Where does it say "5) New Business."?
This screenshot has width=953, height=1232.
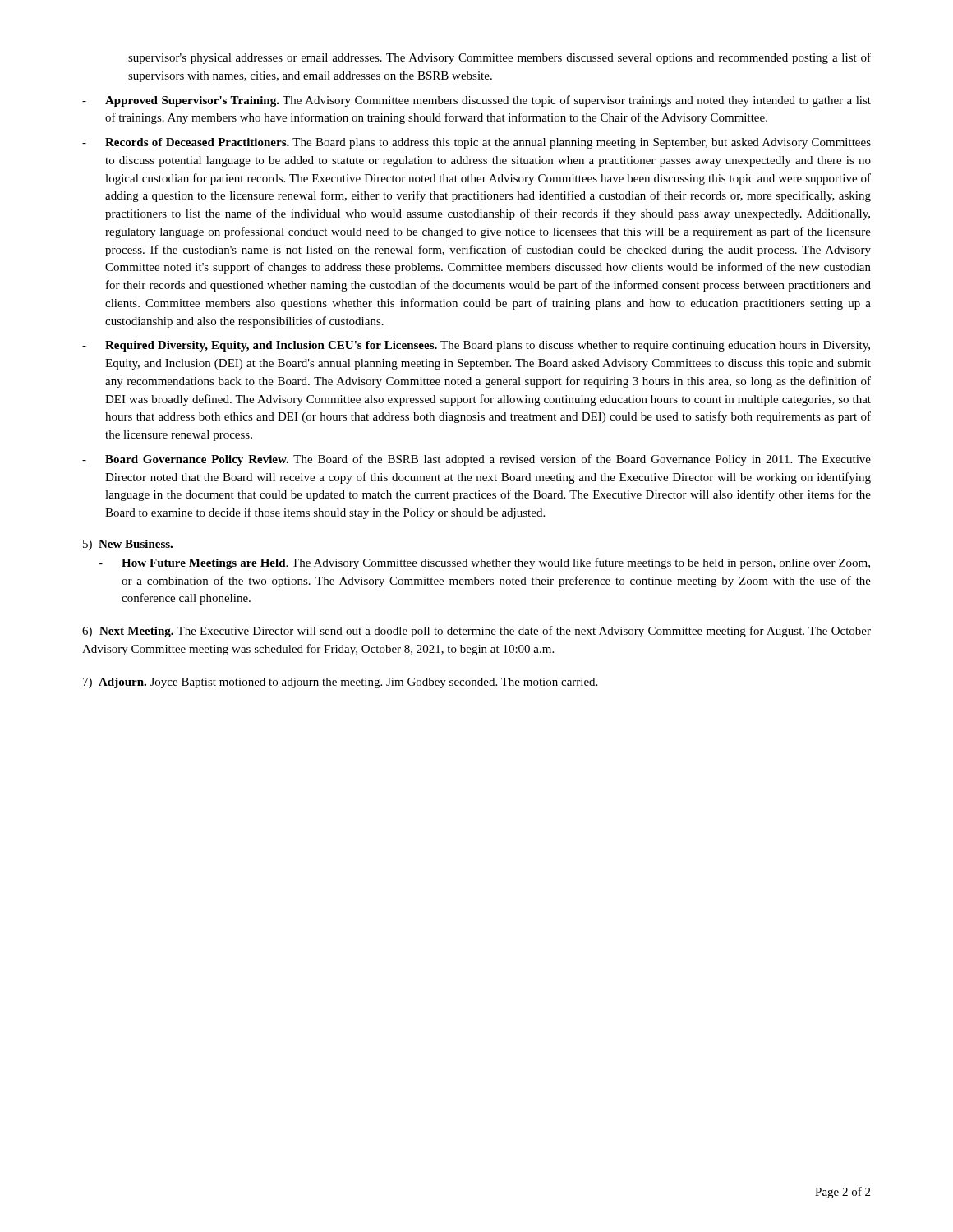pyautogui.click(x=128, y=543)
